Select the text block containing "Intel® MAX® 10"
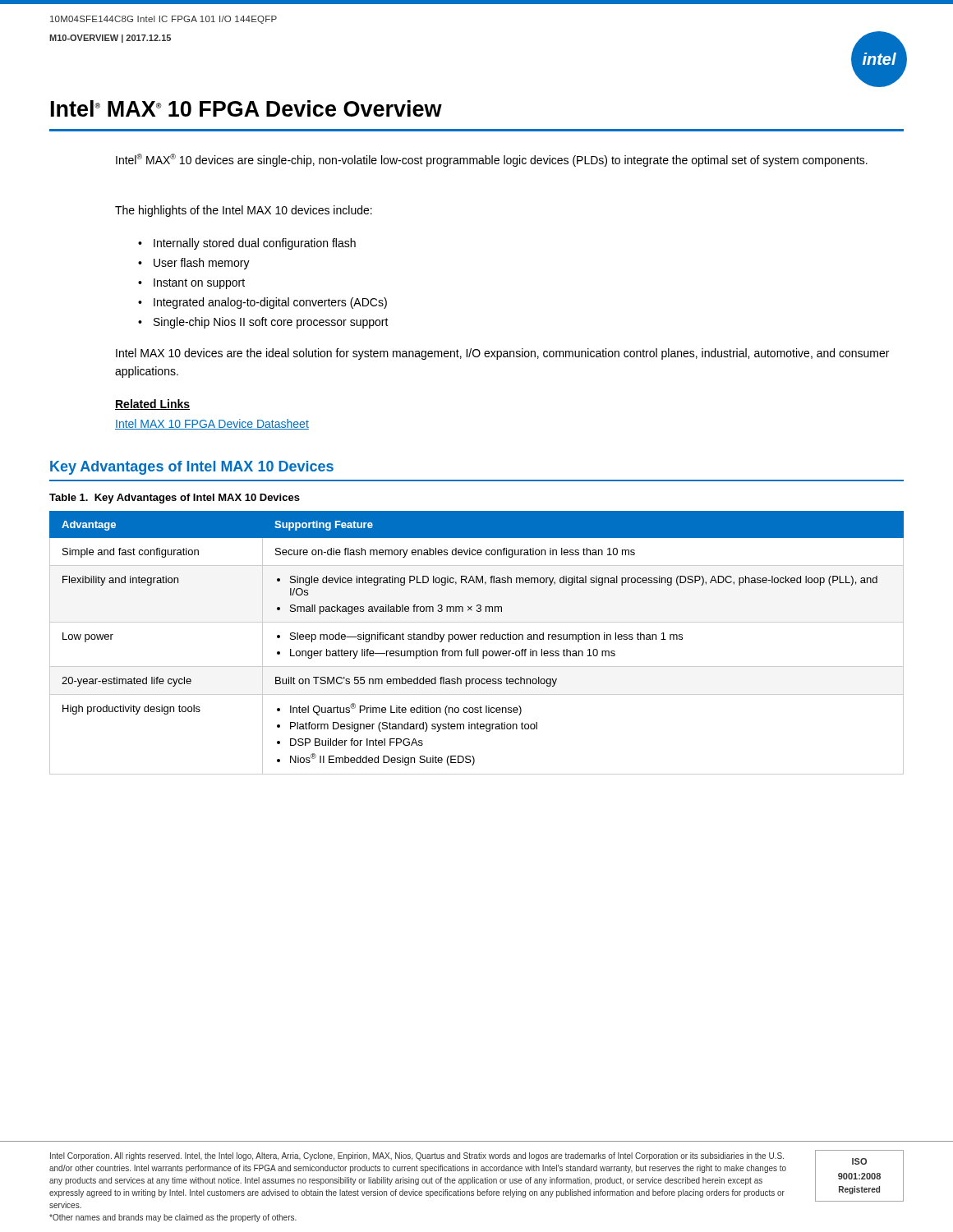The height and width of the screenshot is (1232, 953). [x=492, y=160]
